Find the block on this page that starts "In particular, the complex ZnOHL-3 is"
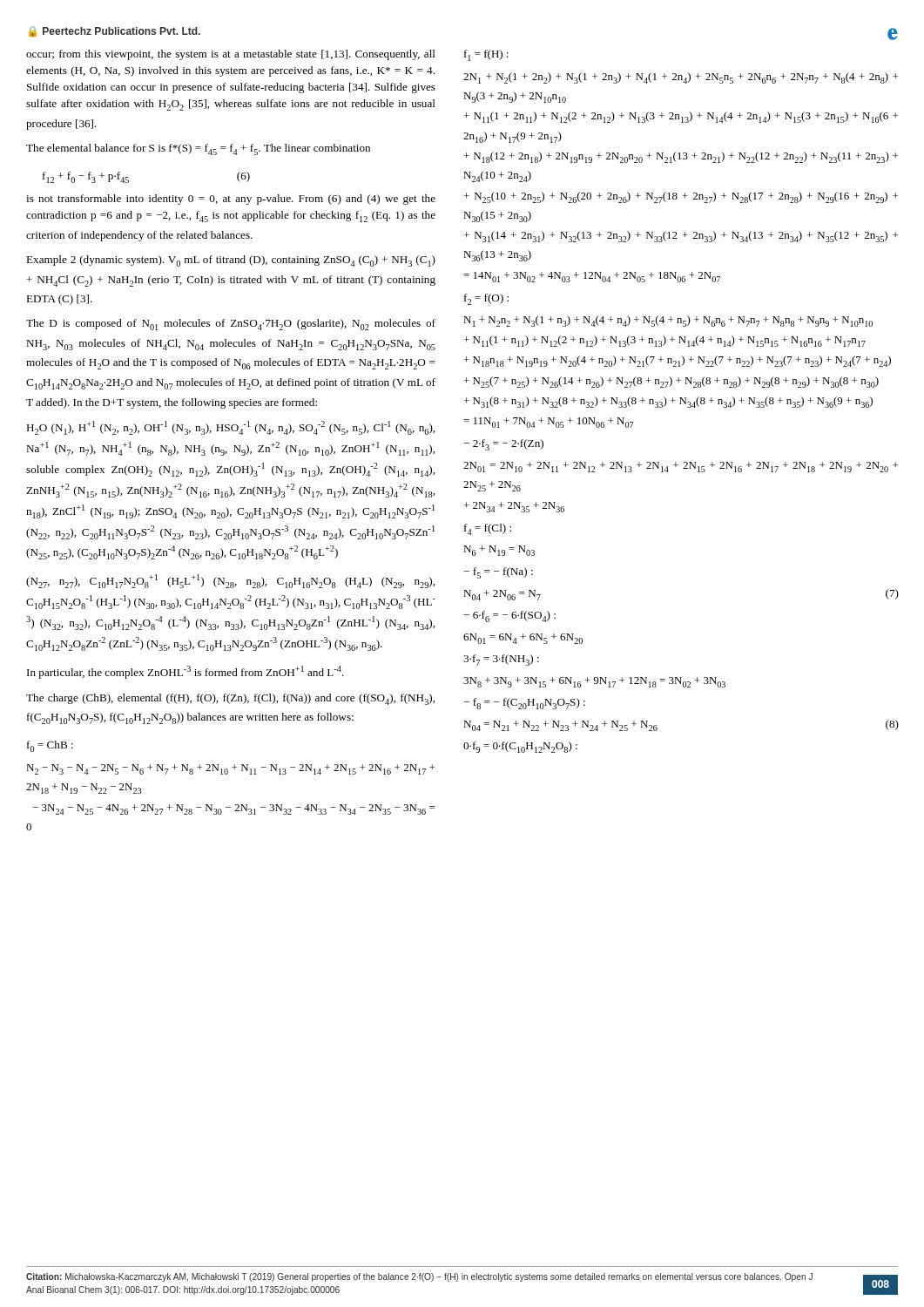924x1307 pixels. (231, 672)
